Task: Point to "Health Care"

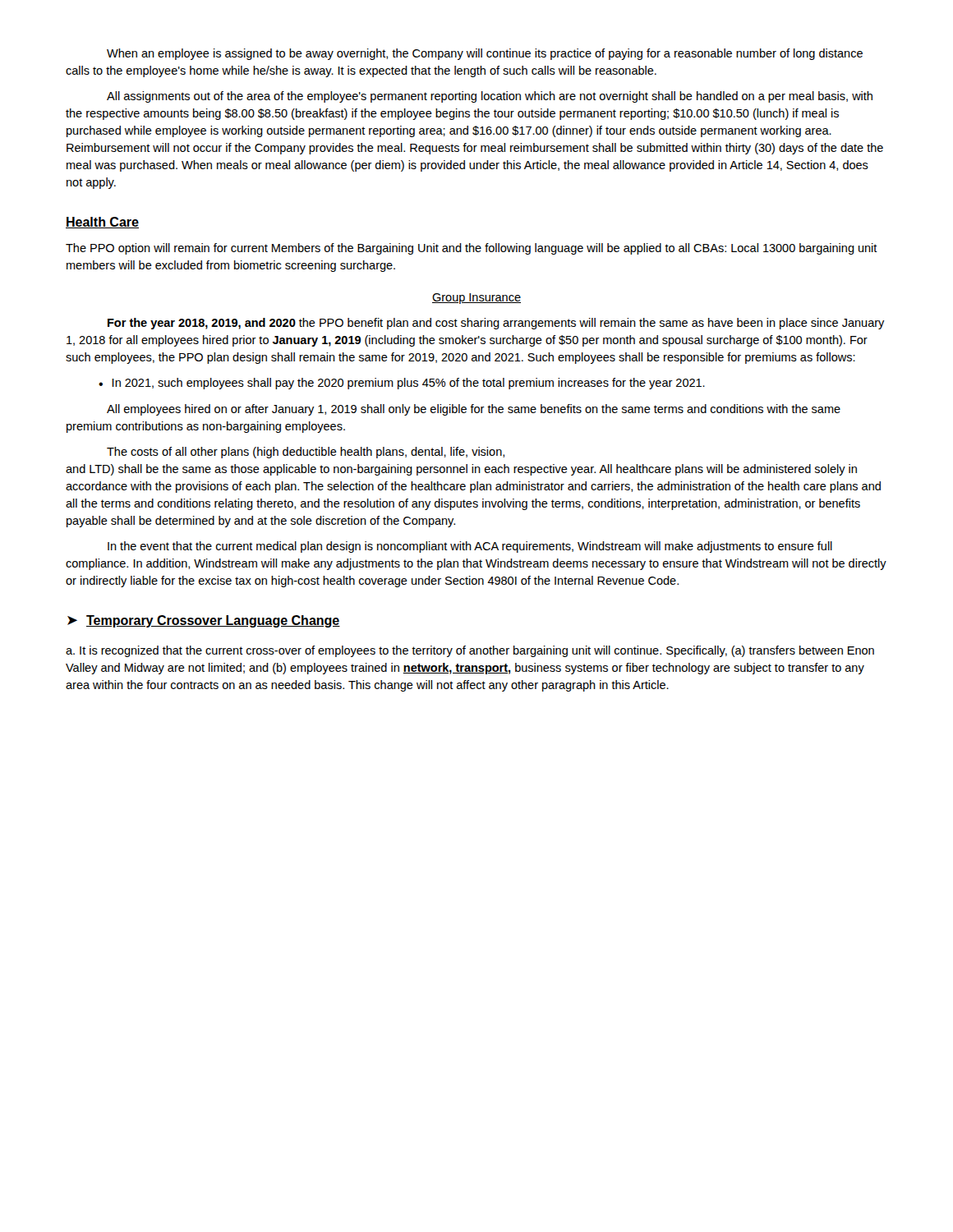Action: [102, 222]
